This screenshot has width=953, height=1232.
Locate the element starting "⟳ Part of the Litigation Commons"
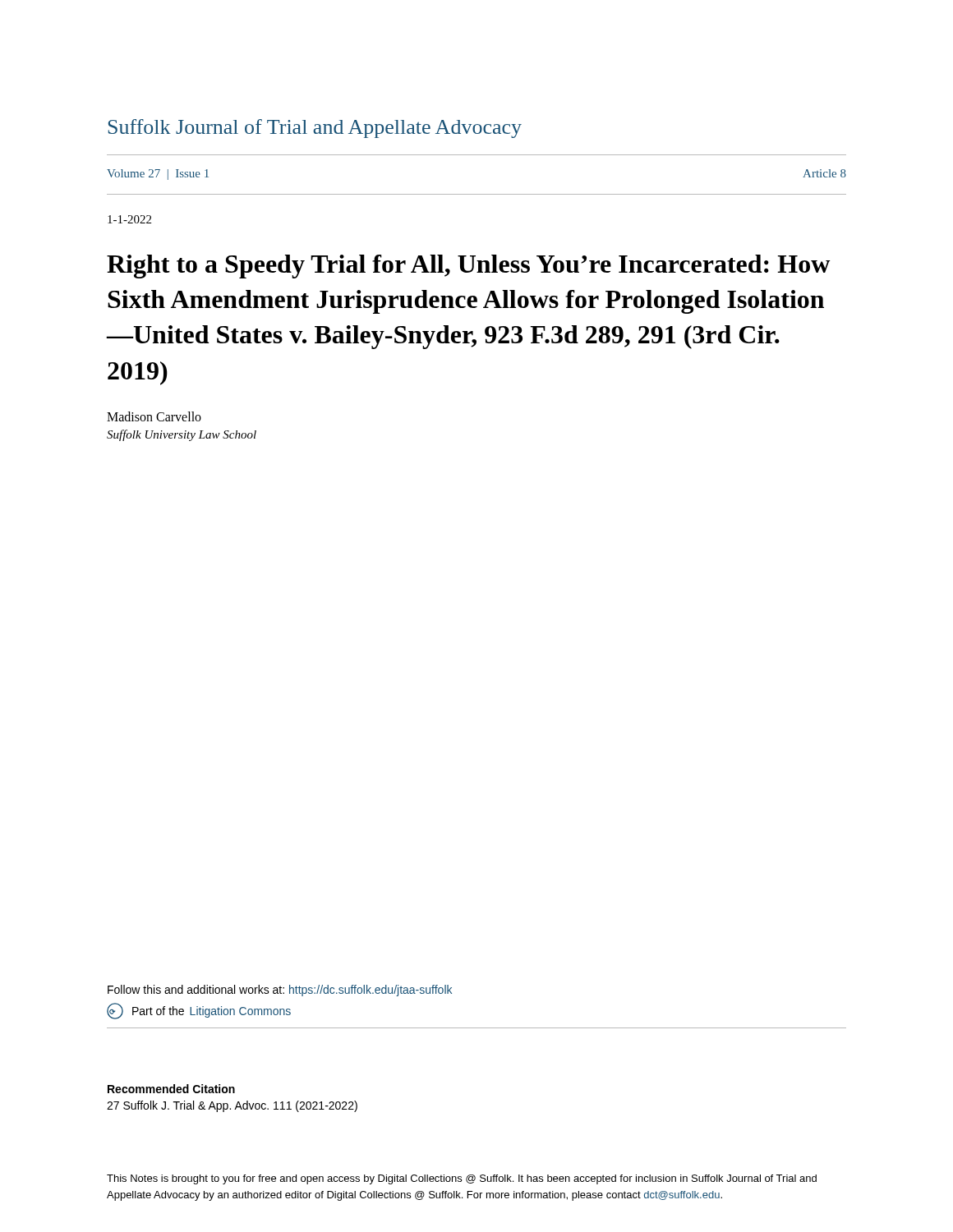pyautogui.click(x=199, y=1011)
